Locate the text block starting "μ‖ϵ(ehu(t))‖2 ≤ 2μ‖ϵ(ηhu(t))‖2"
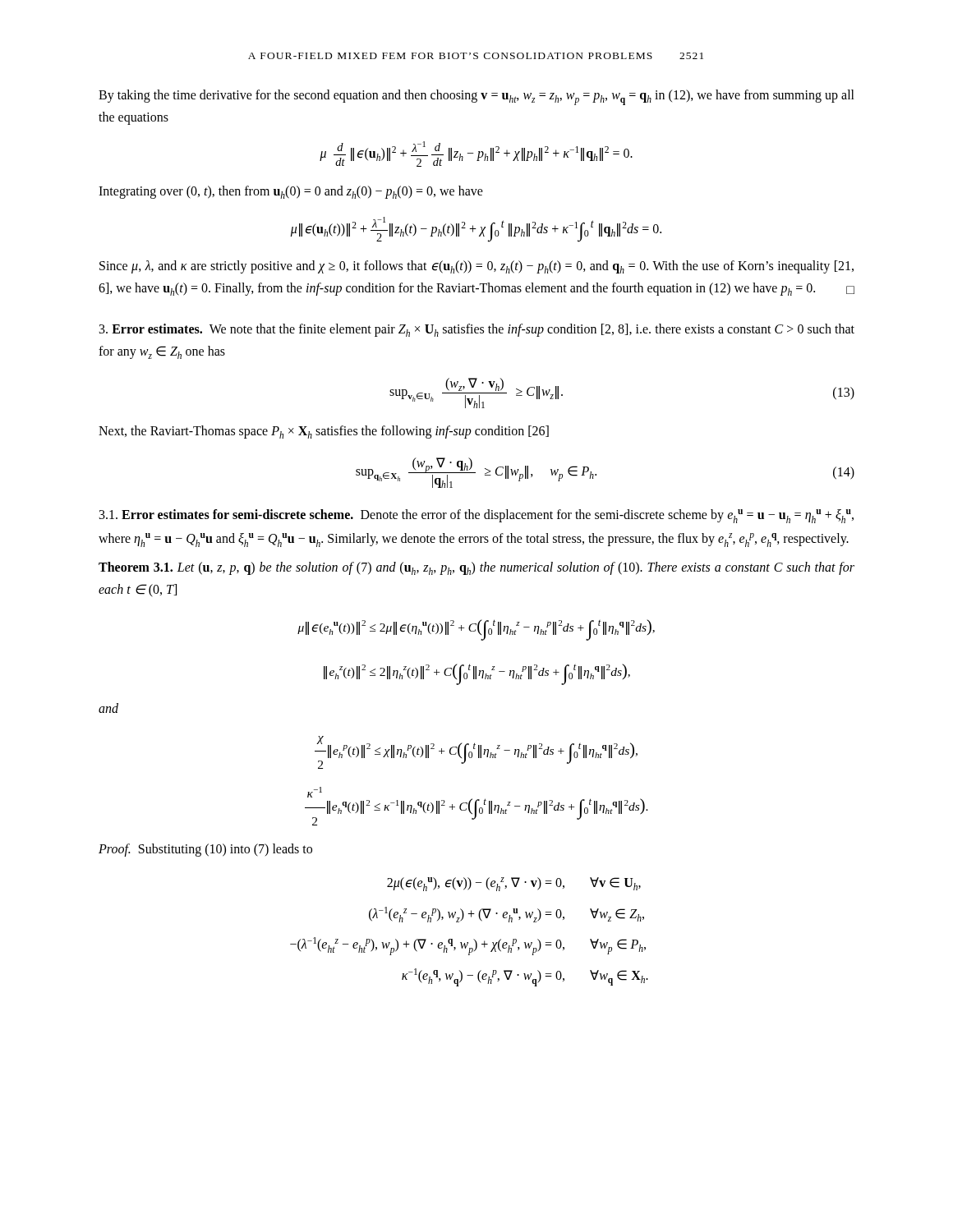This screenshot has width=953, height=1232. coord(476,650)
